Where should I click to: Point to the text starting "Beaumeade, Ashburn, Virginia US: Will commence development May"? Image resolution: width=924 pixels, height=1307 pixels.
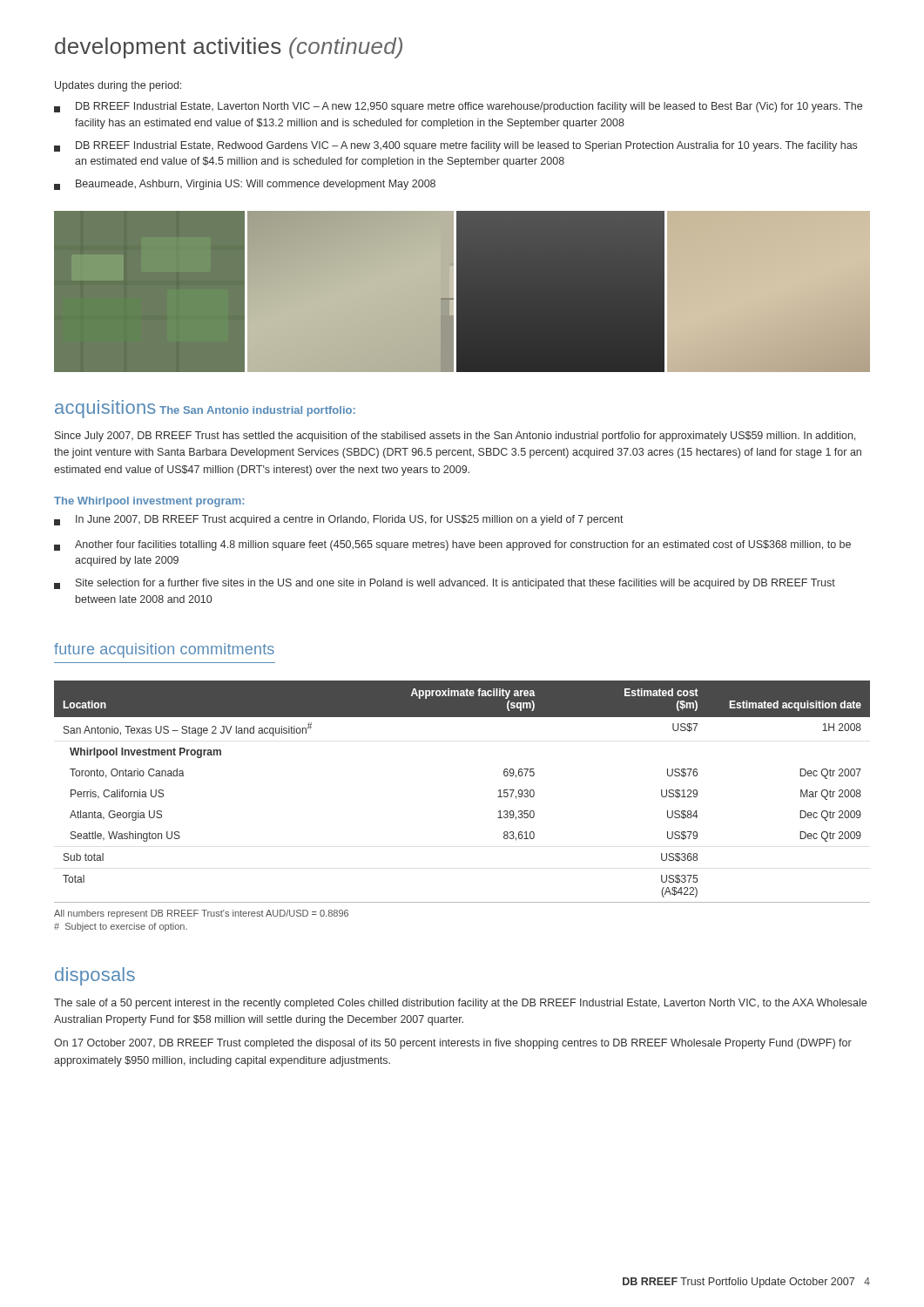pos(245,186)
